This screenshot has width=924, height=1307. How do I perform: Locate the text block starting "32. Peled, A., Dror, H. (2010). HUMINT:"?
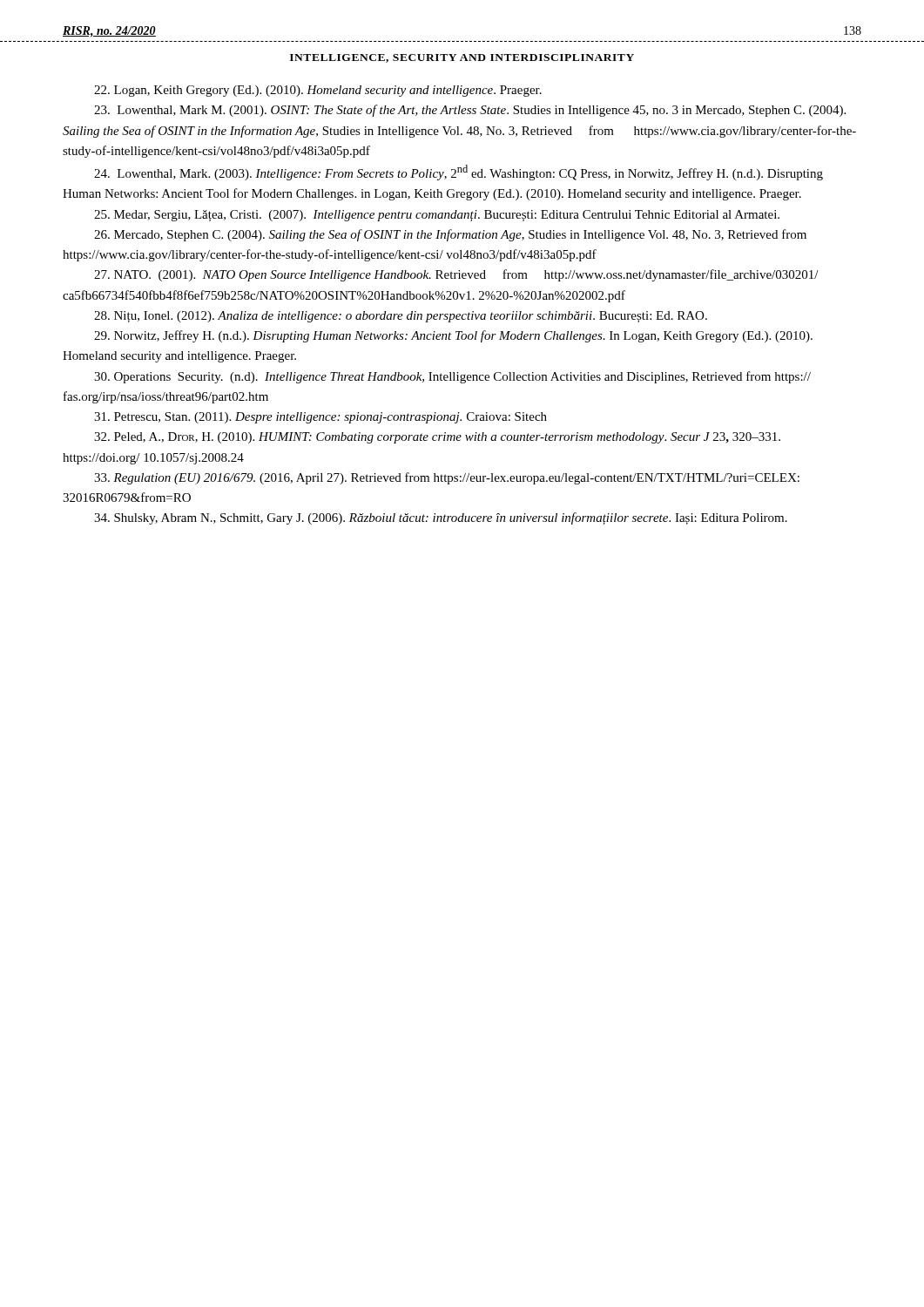coord(422,447)
